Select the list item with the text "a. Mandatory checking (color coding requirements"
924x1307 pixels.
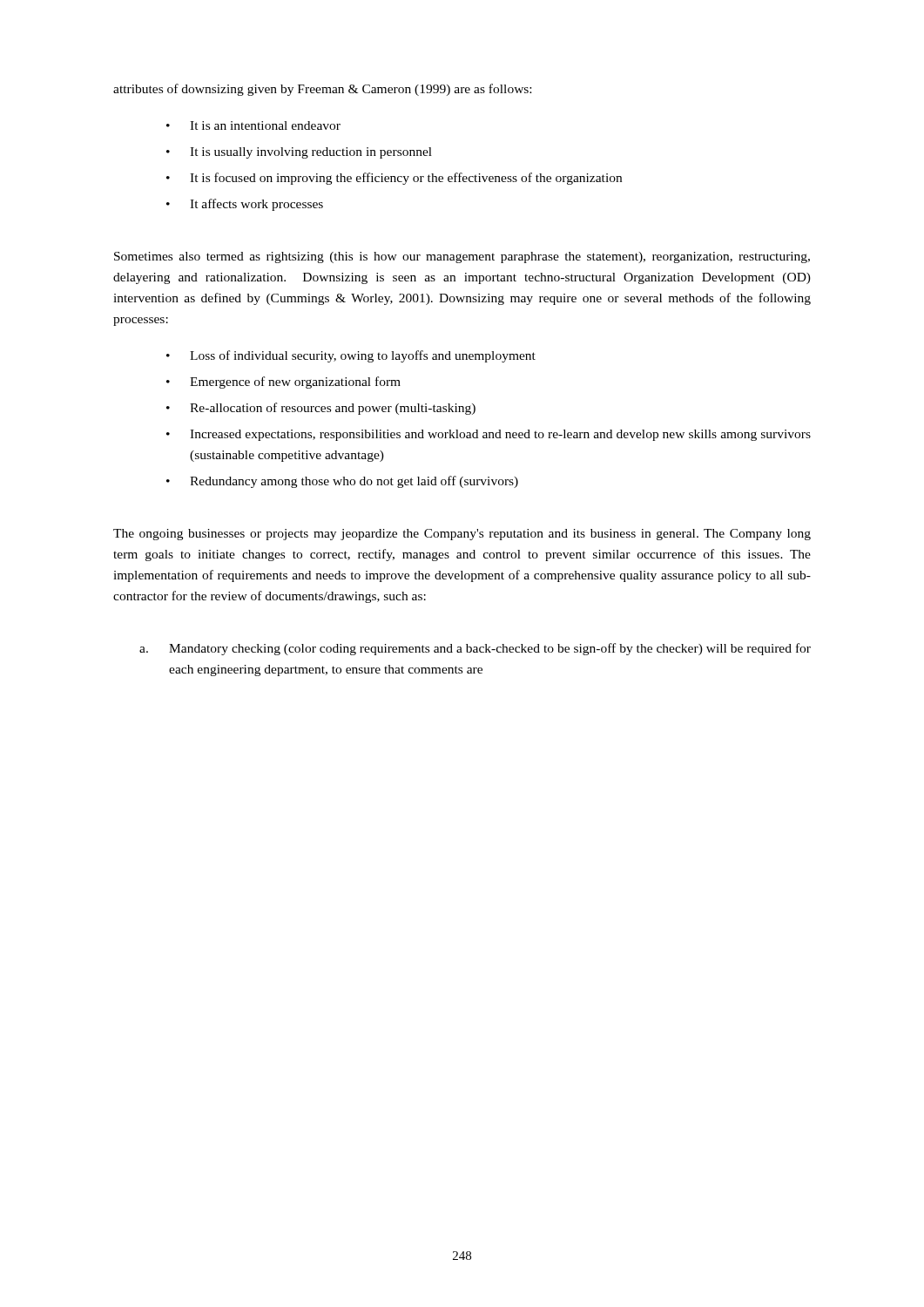pos(475,659)
